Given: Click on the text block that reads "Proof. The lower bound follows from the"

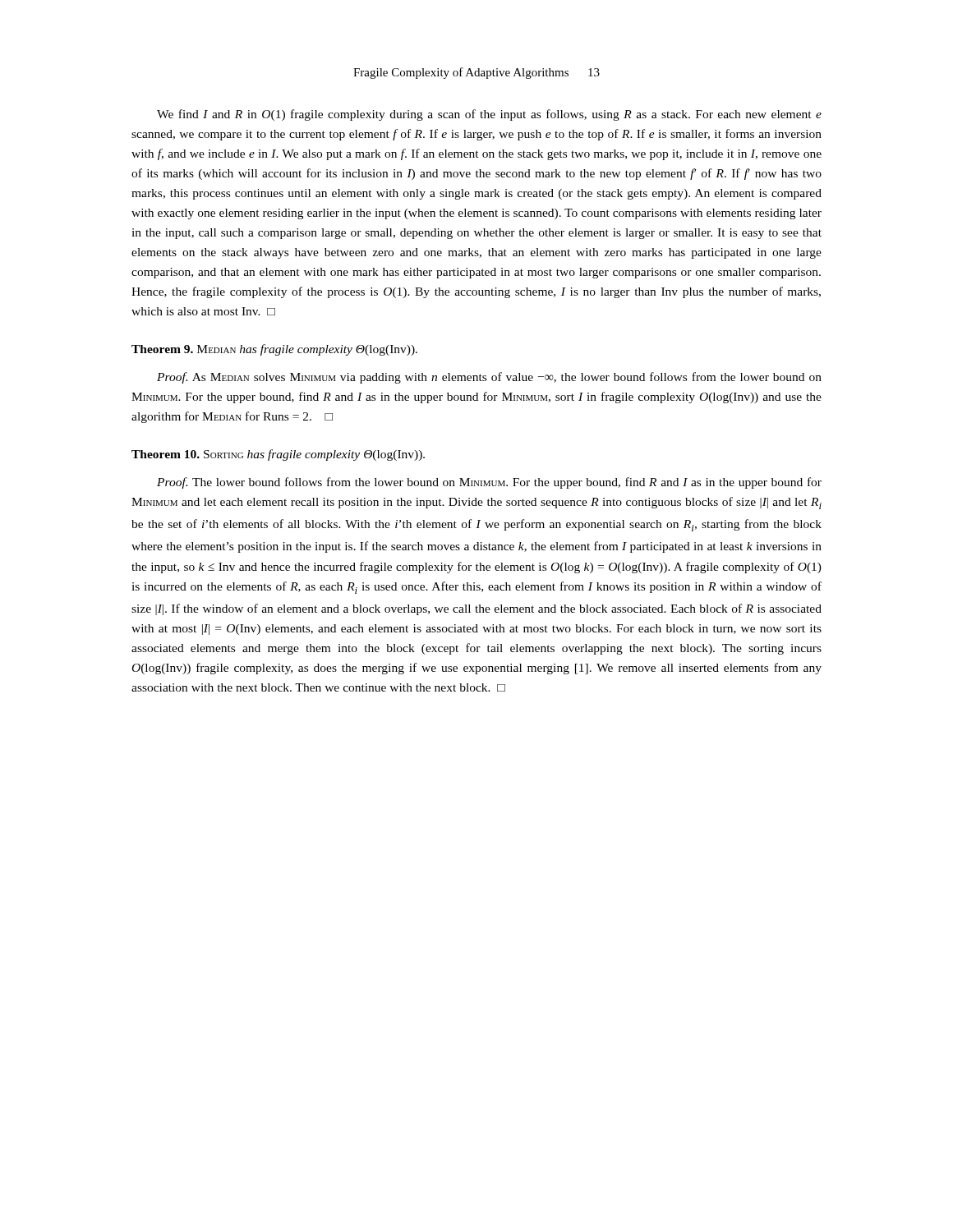Looking at the screenshot, I should tap(476, 584).
